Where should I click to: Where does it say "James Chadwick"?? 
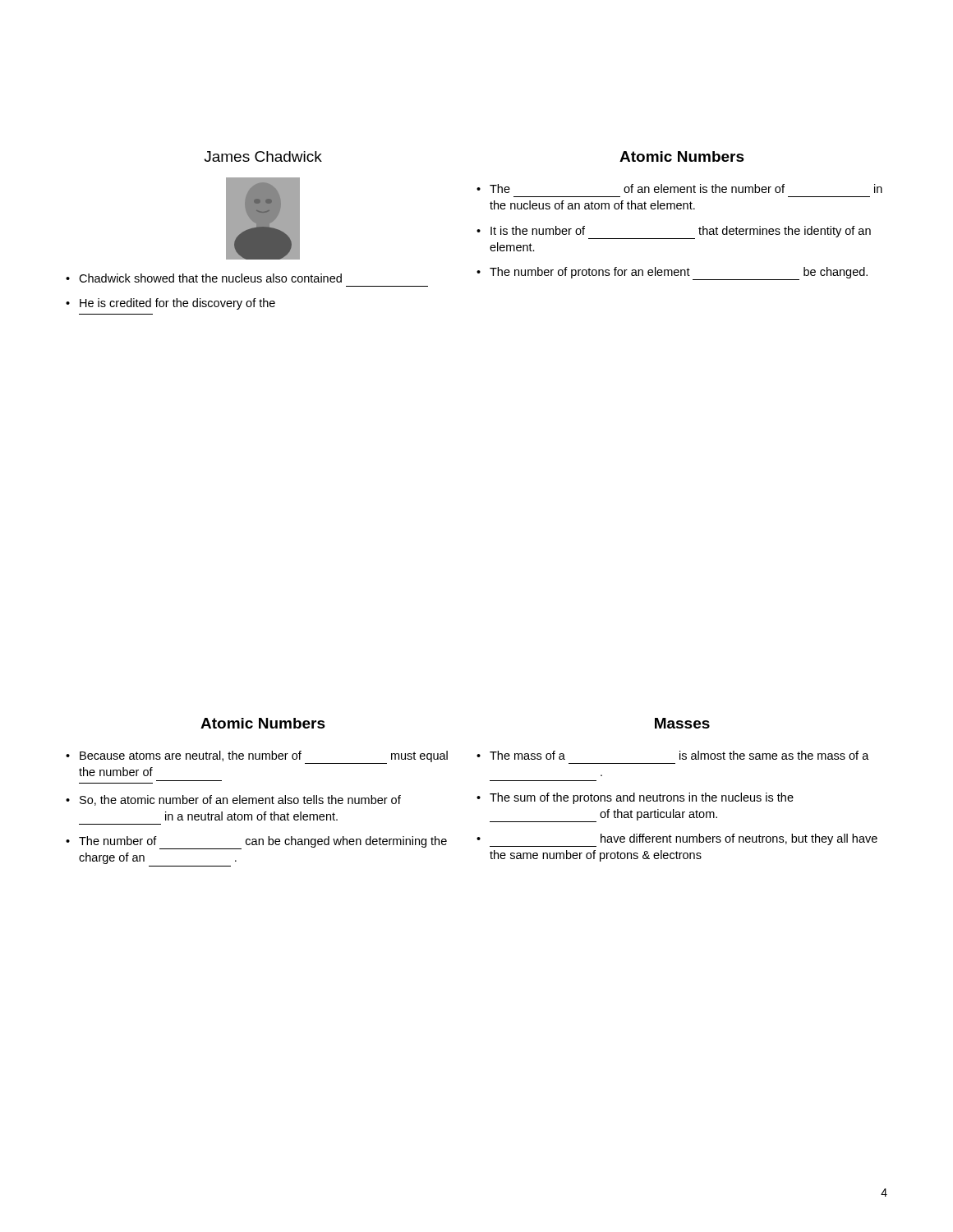tap(263, 157)
